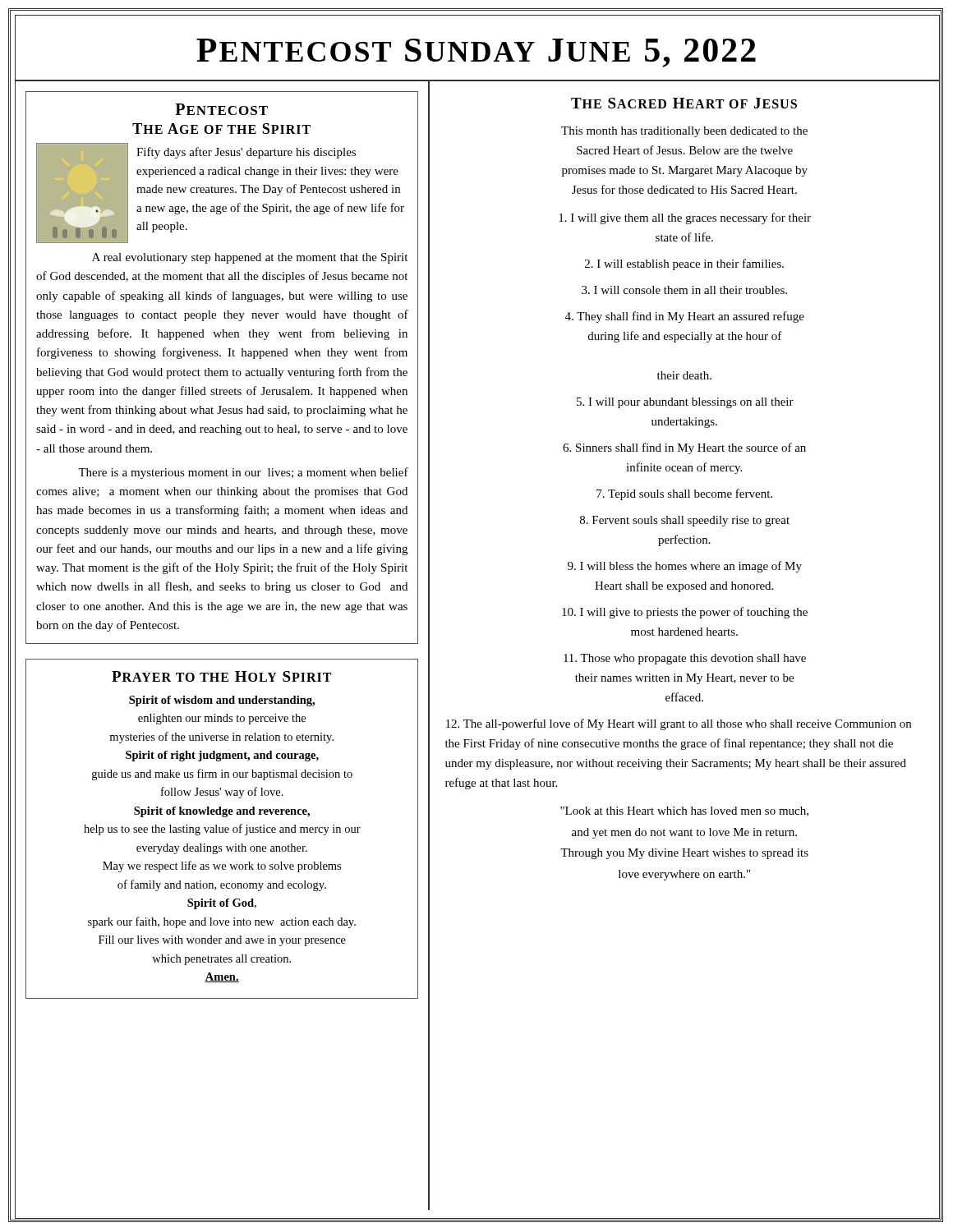Select the title with the text "PENTECOST SUNDAY JUNE 5, 2022"
Image resolution: width=953 pixels, height=1232 pixels.
click(x=477, y=50)
